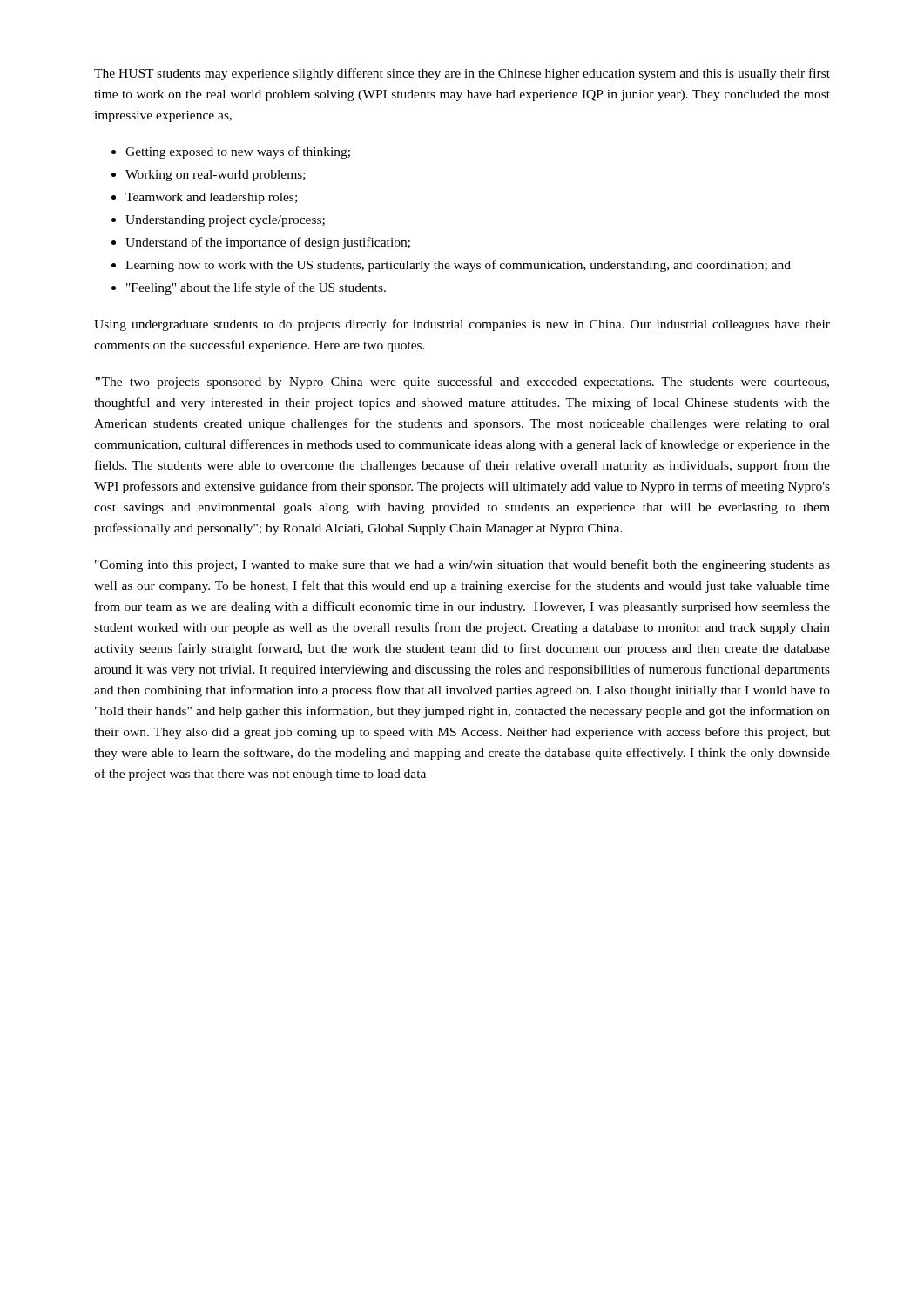Find the block on this page that starts ""The two projects sponsored by"

click(462, 455)
